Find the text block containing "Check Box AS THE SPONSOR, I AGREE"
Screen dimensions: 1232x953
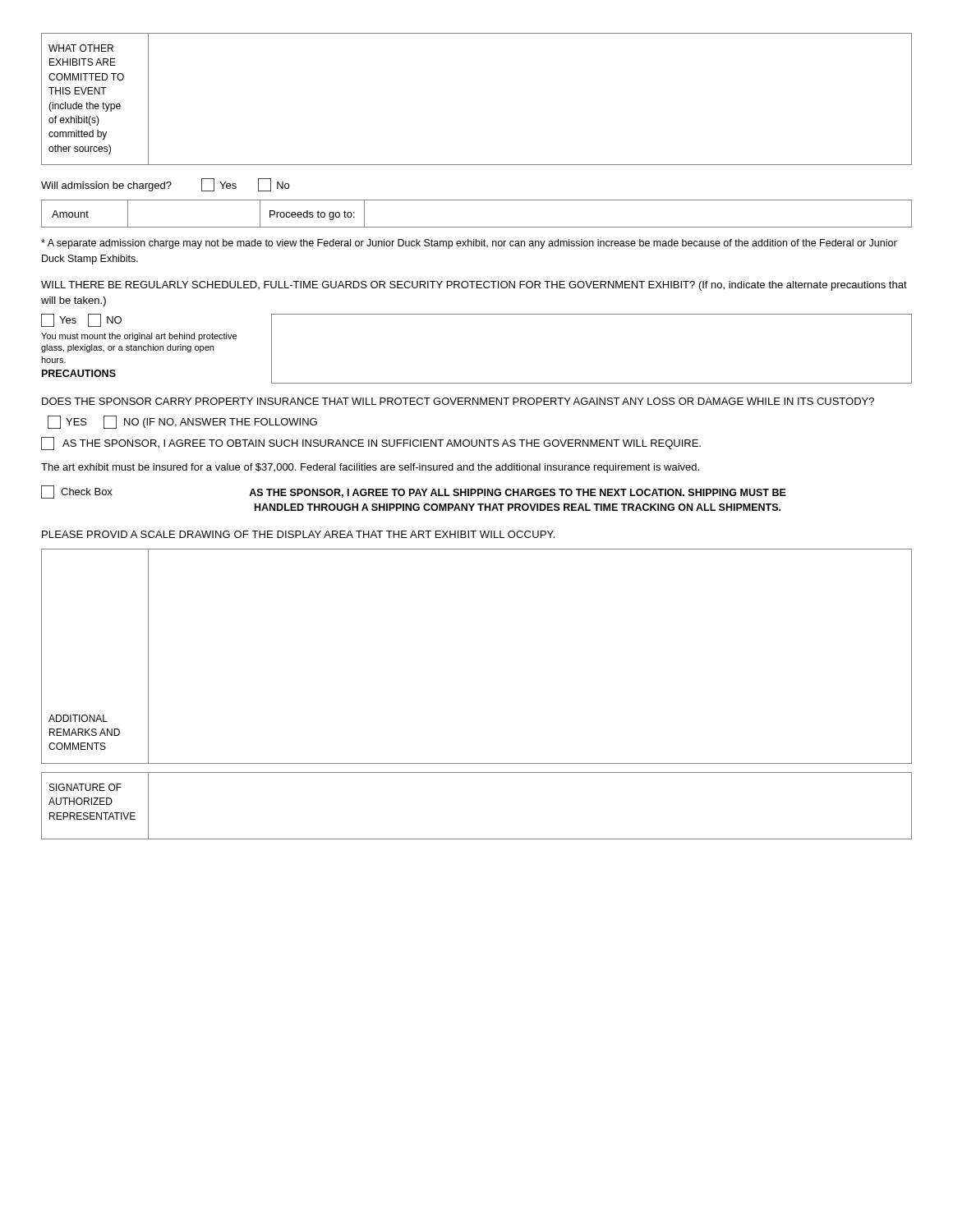[476, 500]
